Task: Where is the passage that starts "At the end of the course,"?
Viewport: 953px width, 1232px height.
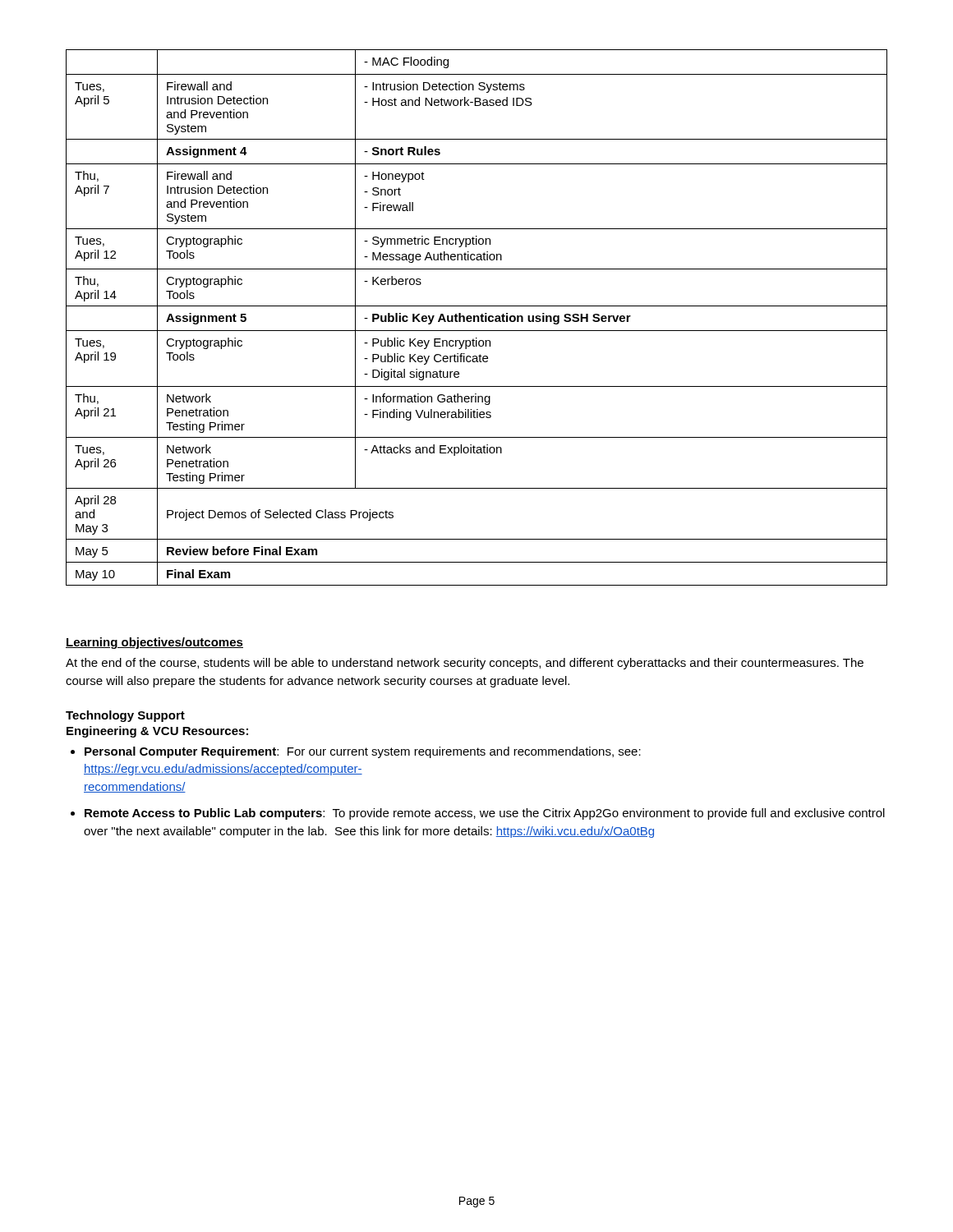Action: (465, 671)
